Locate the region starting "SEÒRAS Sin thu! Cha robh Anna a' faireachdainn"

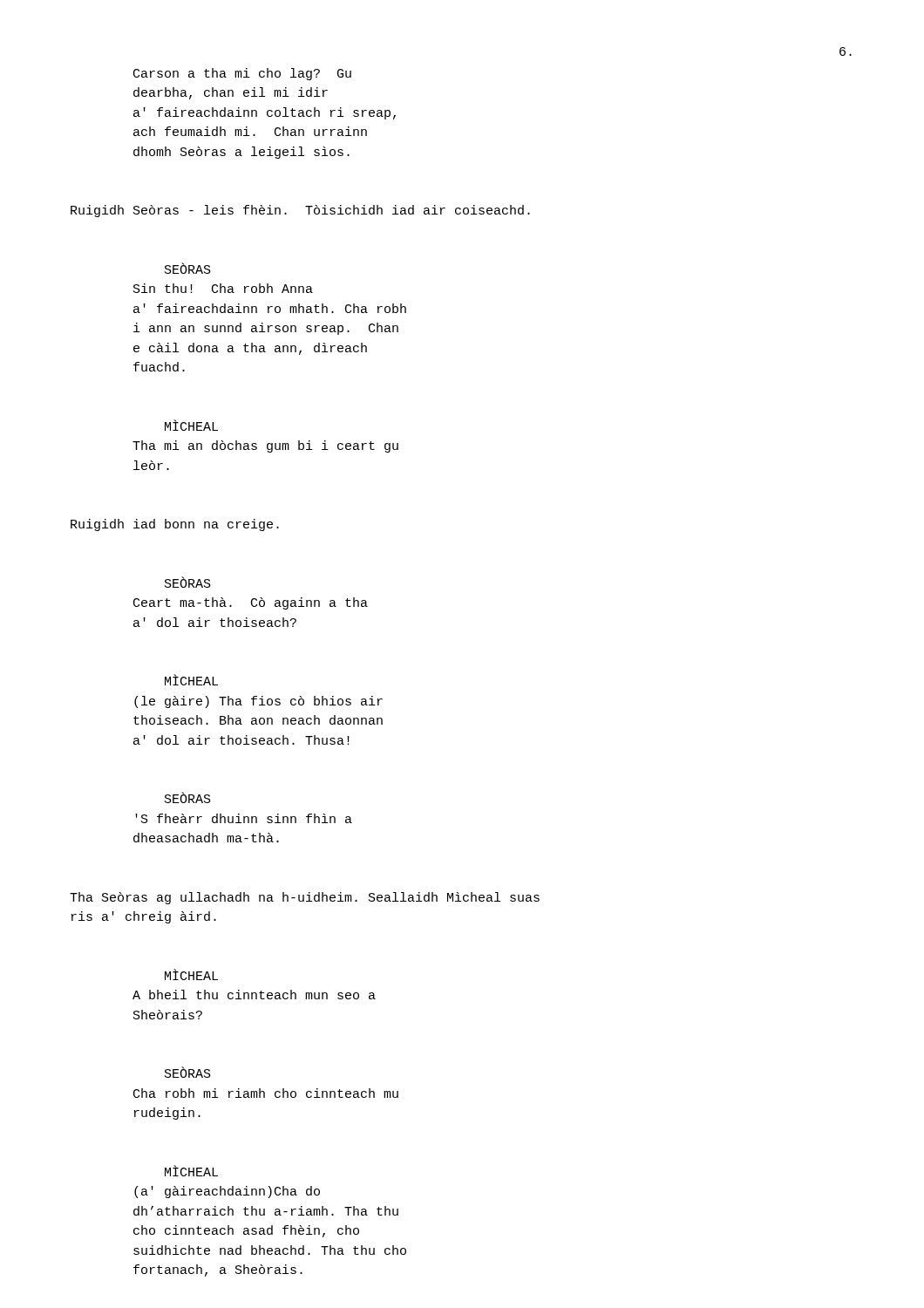pyautogui.click(x=238, y=319)
